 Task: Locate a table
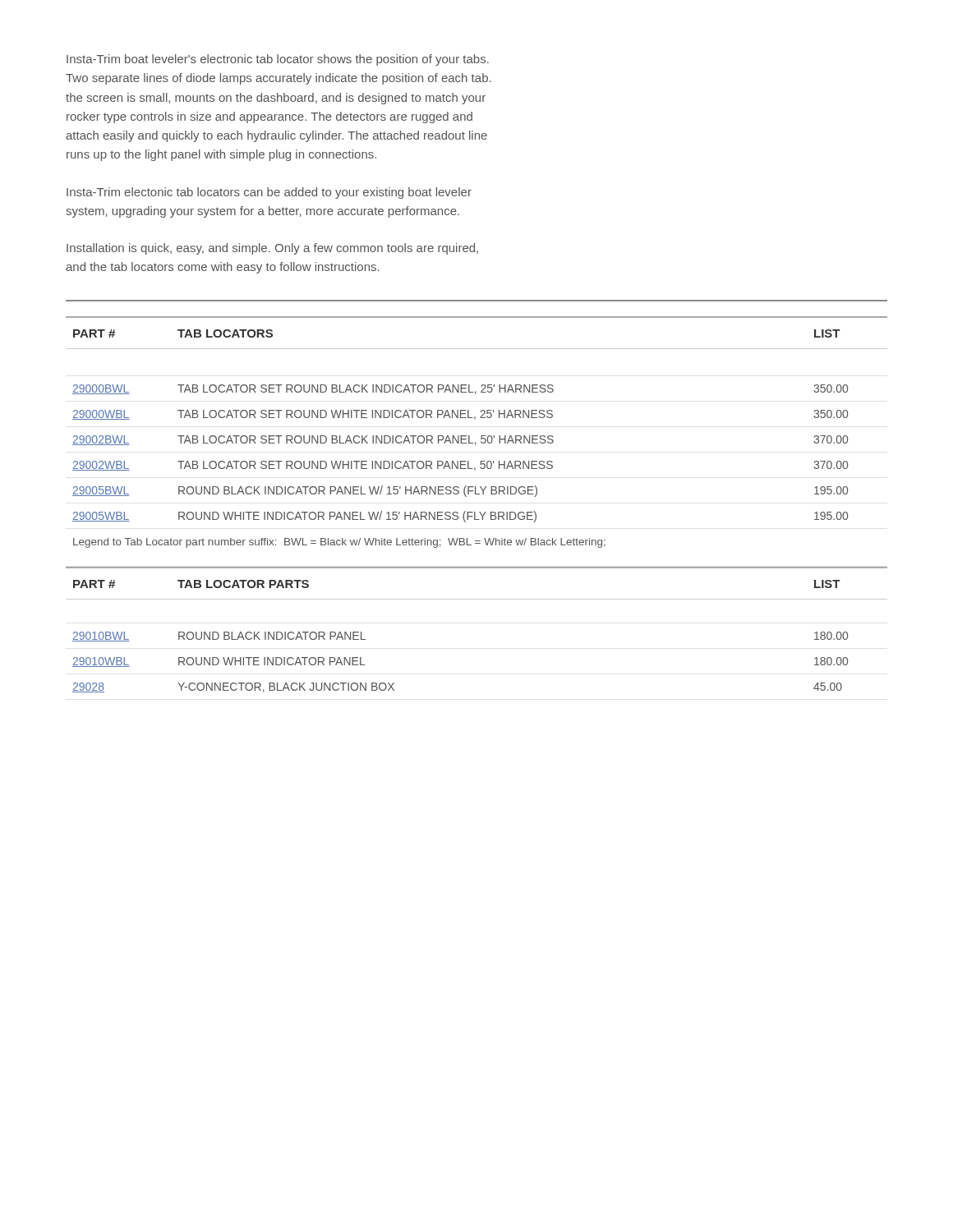point(476,508)
